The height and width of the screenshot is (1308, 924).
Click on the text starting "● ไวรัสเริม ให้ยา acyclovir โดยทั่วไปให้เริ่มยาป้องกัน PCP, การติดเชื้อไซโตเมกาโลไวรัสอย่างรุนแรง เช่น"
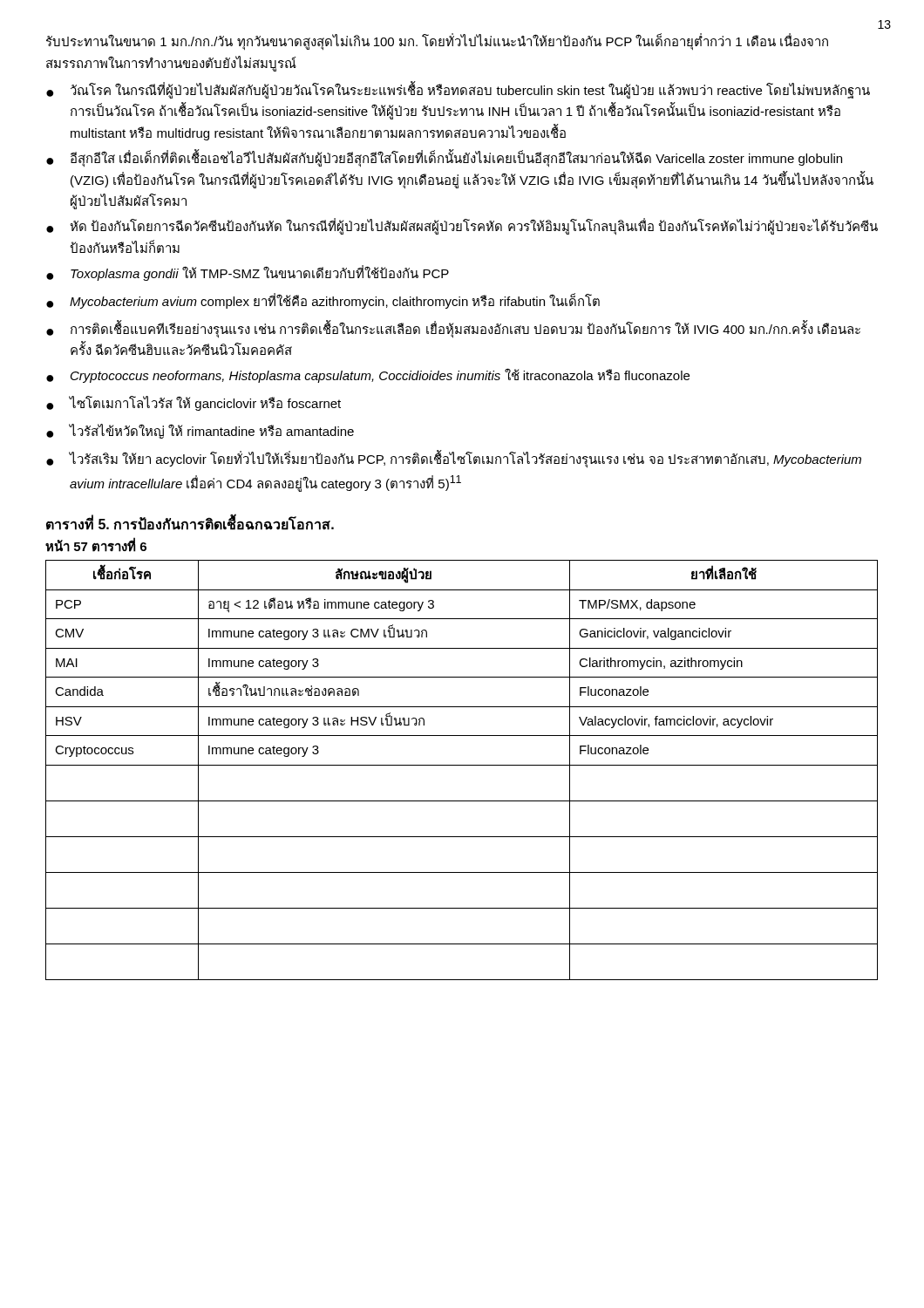462,472
